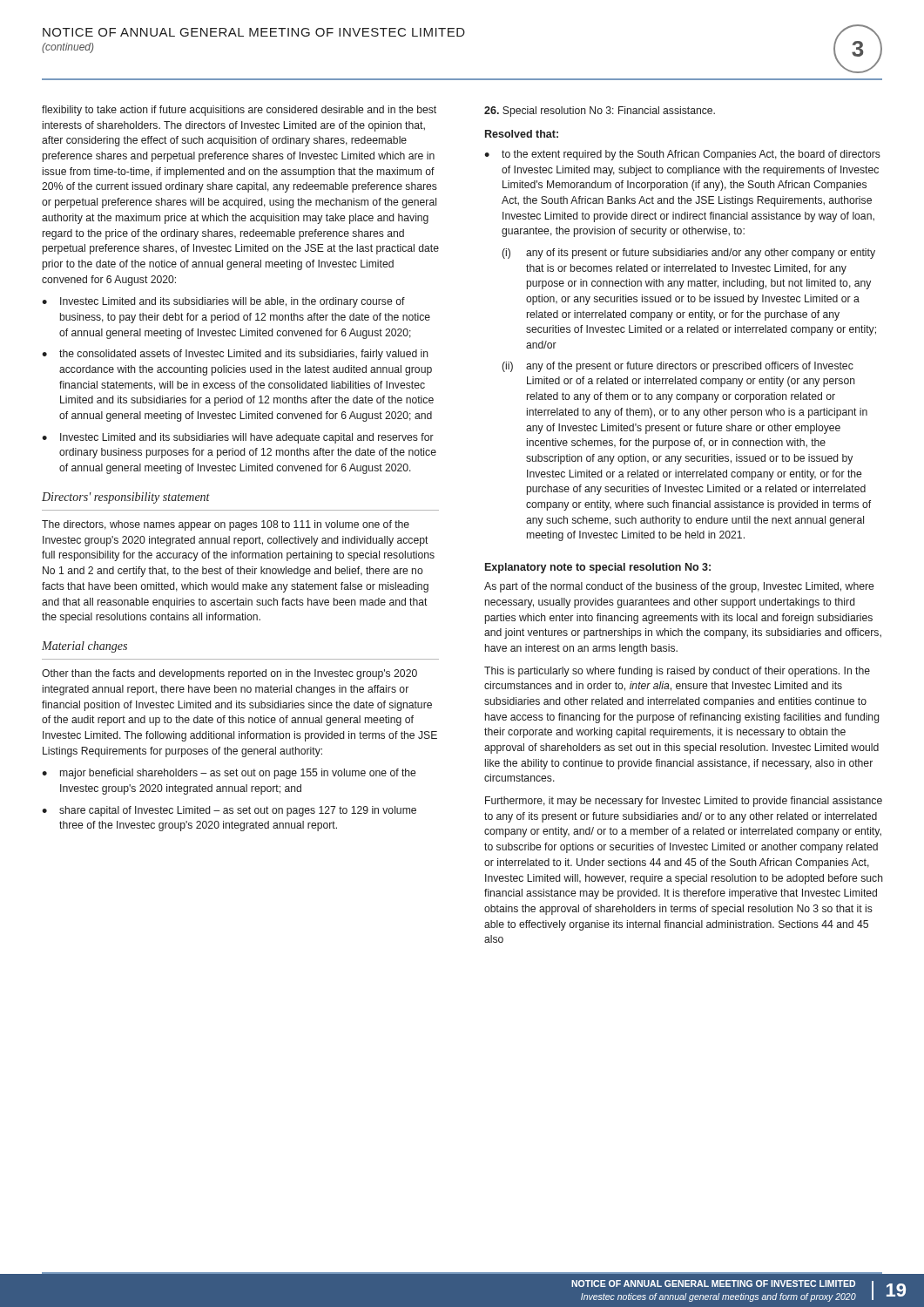924x1307 pixels.
Task: Locate the list item with the text "(ii) any of the present or future"
Action: click(693, 451)
